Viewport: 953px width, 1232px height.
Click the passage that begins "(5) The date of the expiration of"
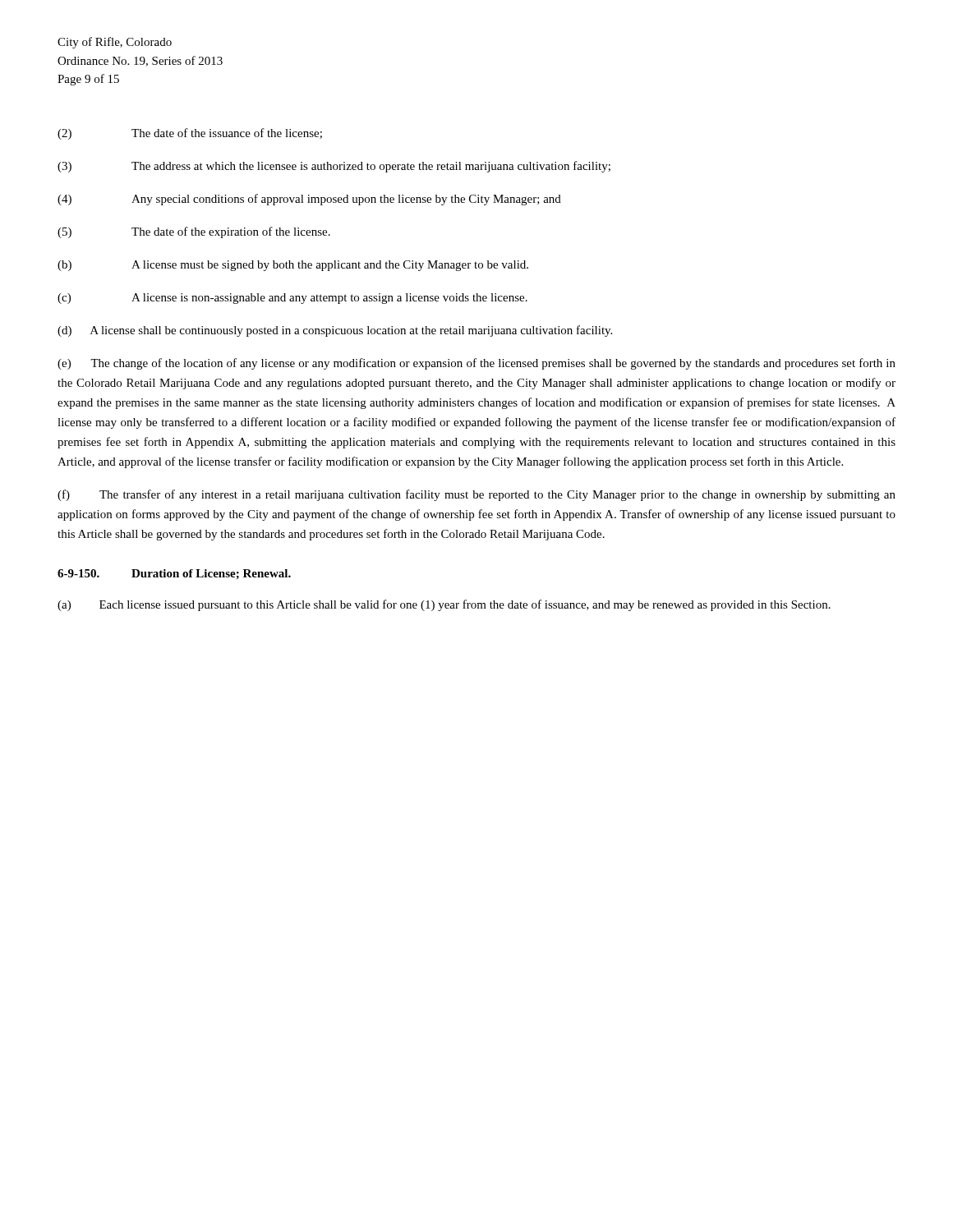[194, 232]
